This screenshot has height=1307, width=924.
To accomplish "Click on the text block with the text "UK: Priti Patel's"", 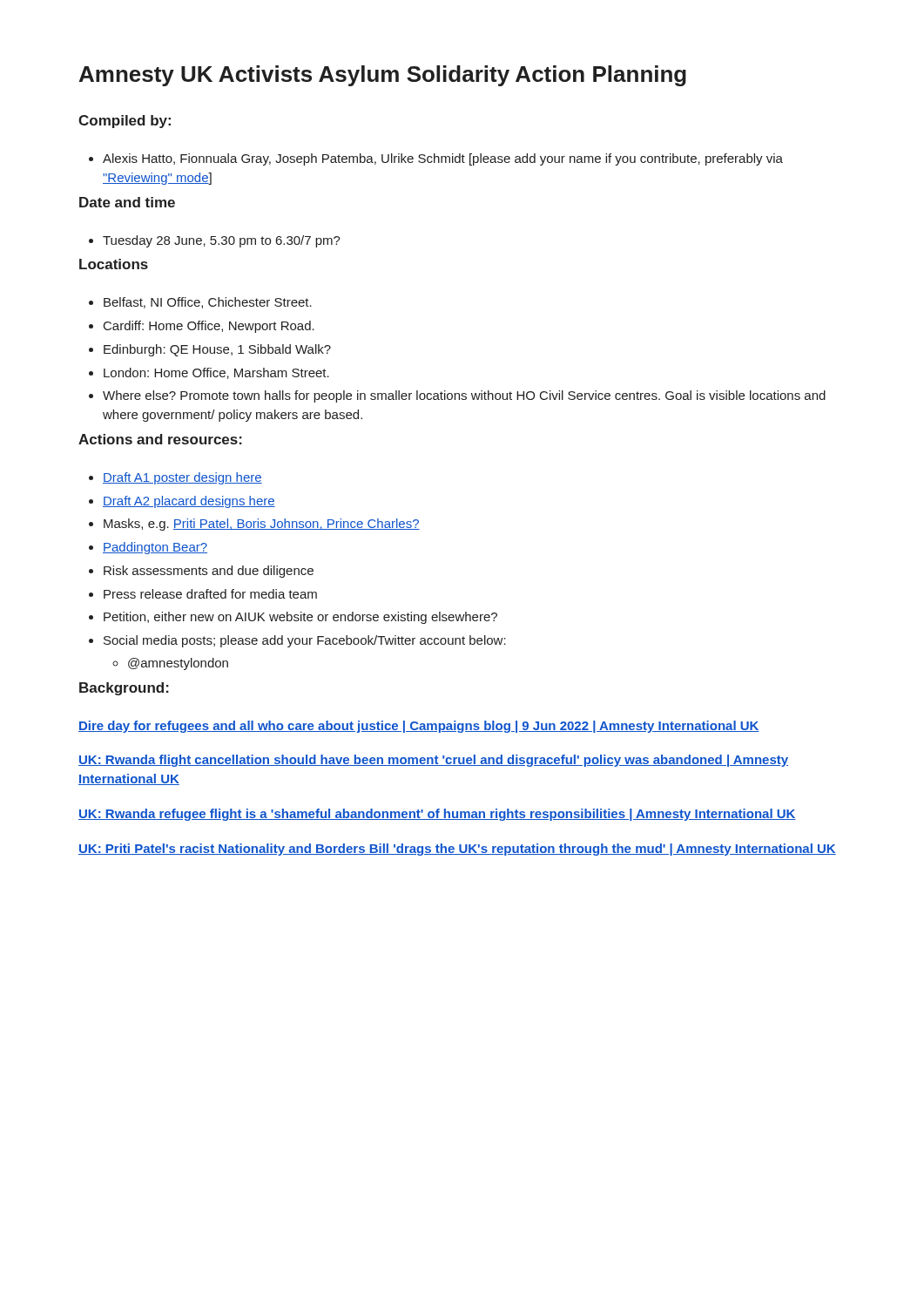I will coord(462,848).
